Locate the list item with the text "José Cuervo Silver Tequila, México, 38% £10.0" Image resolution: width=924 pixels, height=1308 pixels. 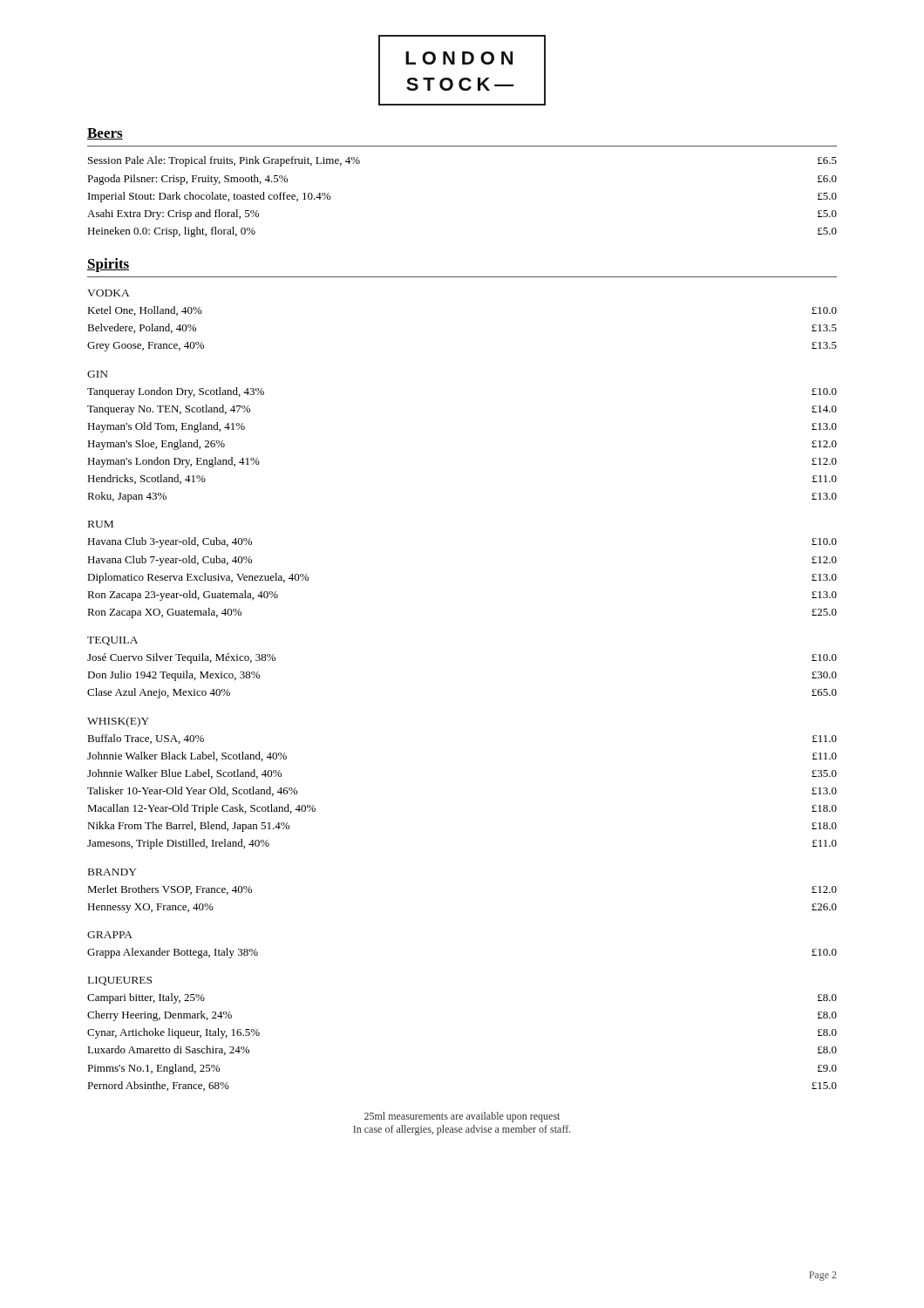pos(183,658)
